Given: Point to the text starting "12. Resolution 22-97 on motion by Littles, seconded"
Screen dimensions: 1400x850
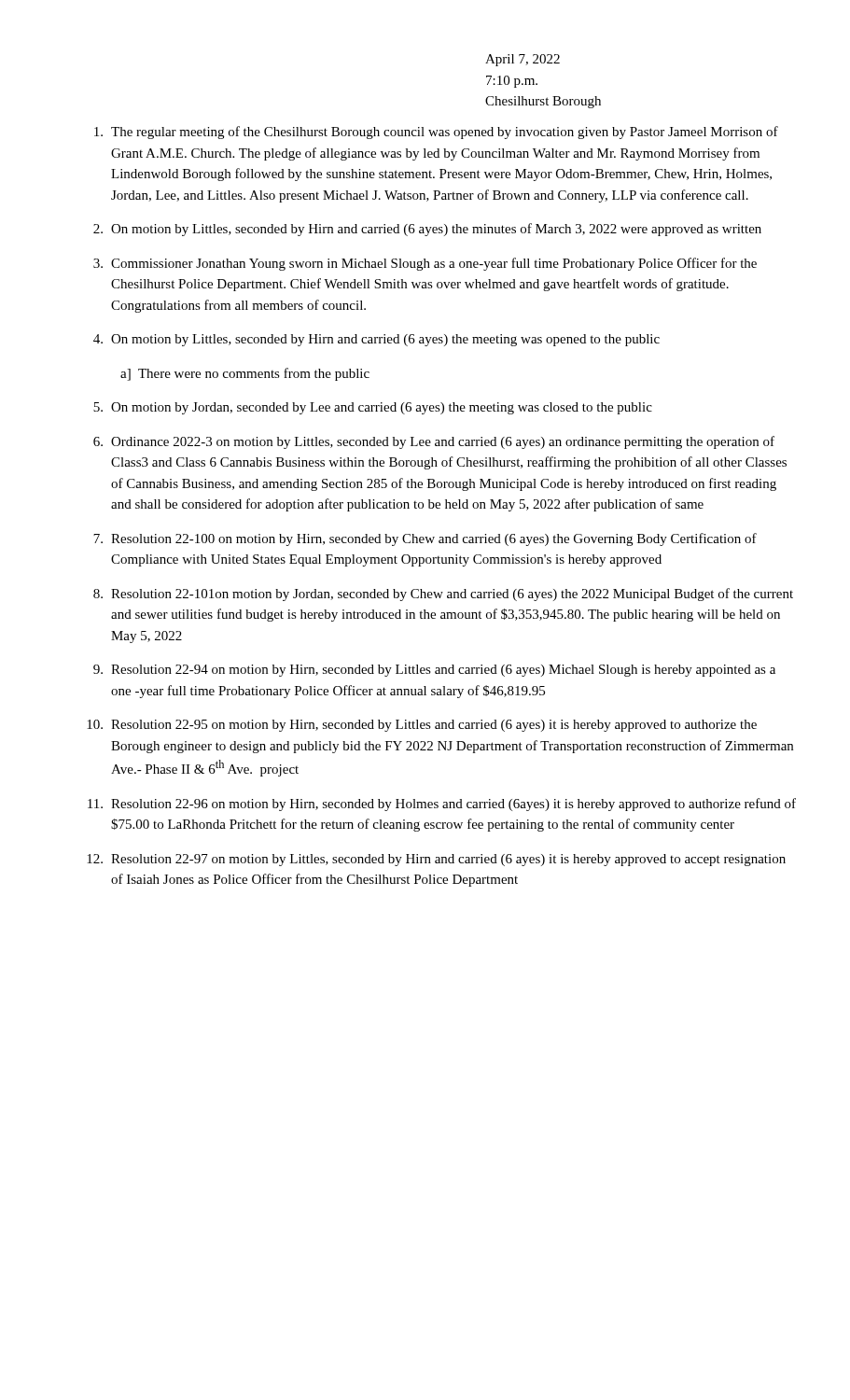Looking at the screenshot, I should 434,869.
